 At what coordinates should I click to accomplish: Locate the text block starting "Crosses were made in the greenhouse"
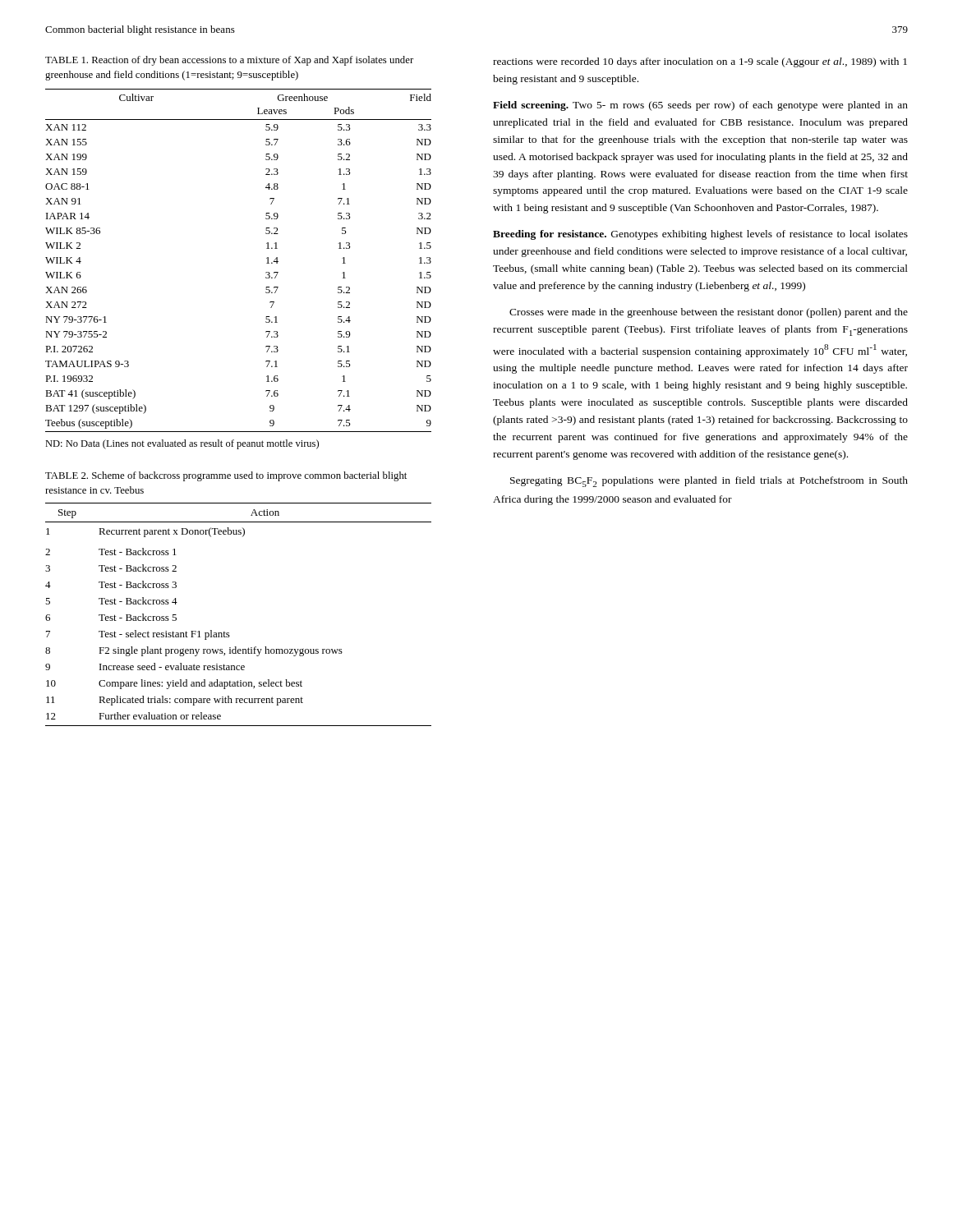click(x=700, y=383)
